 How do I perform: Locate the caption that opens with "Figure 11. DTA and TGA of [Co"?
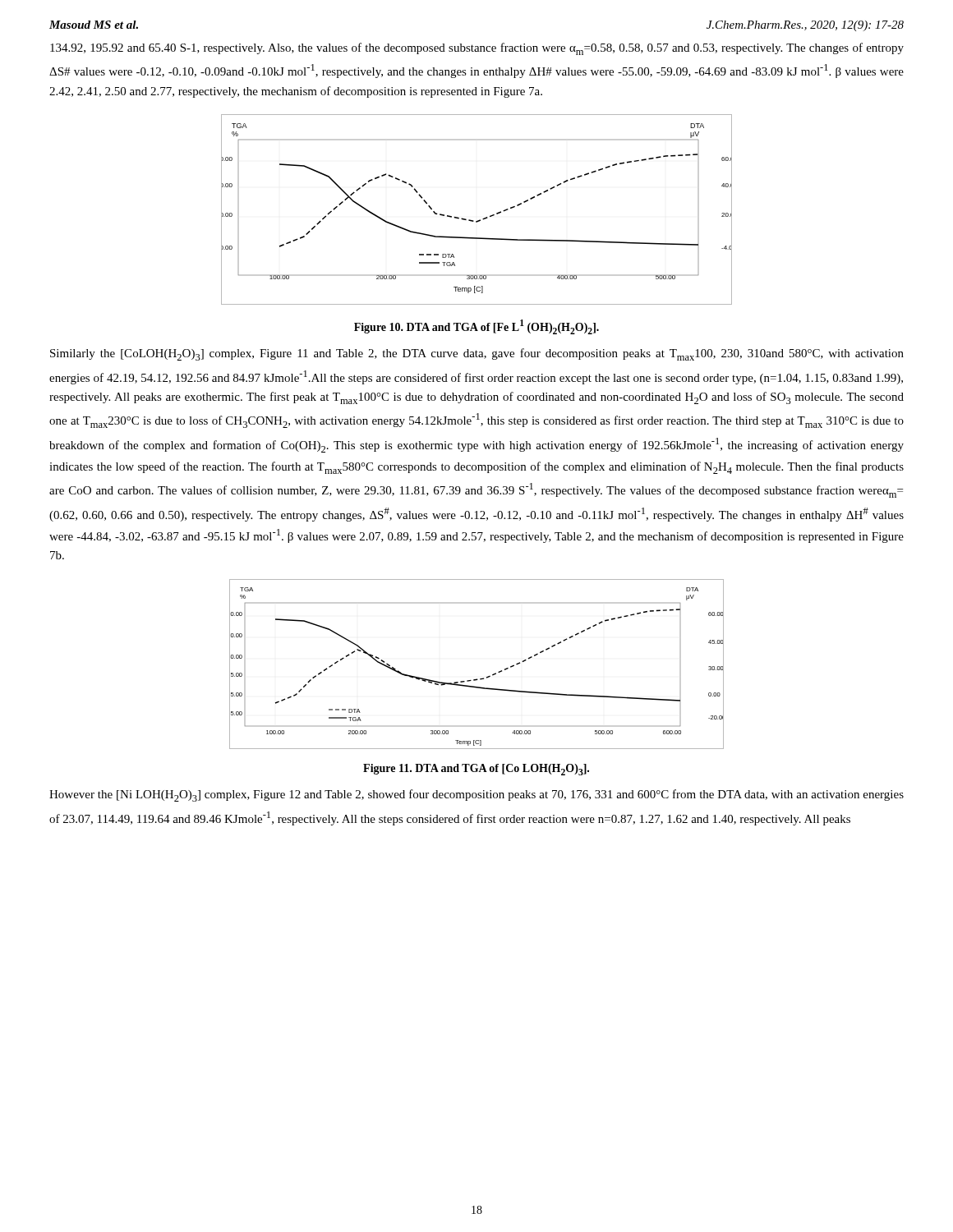(x=476, y=770)
